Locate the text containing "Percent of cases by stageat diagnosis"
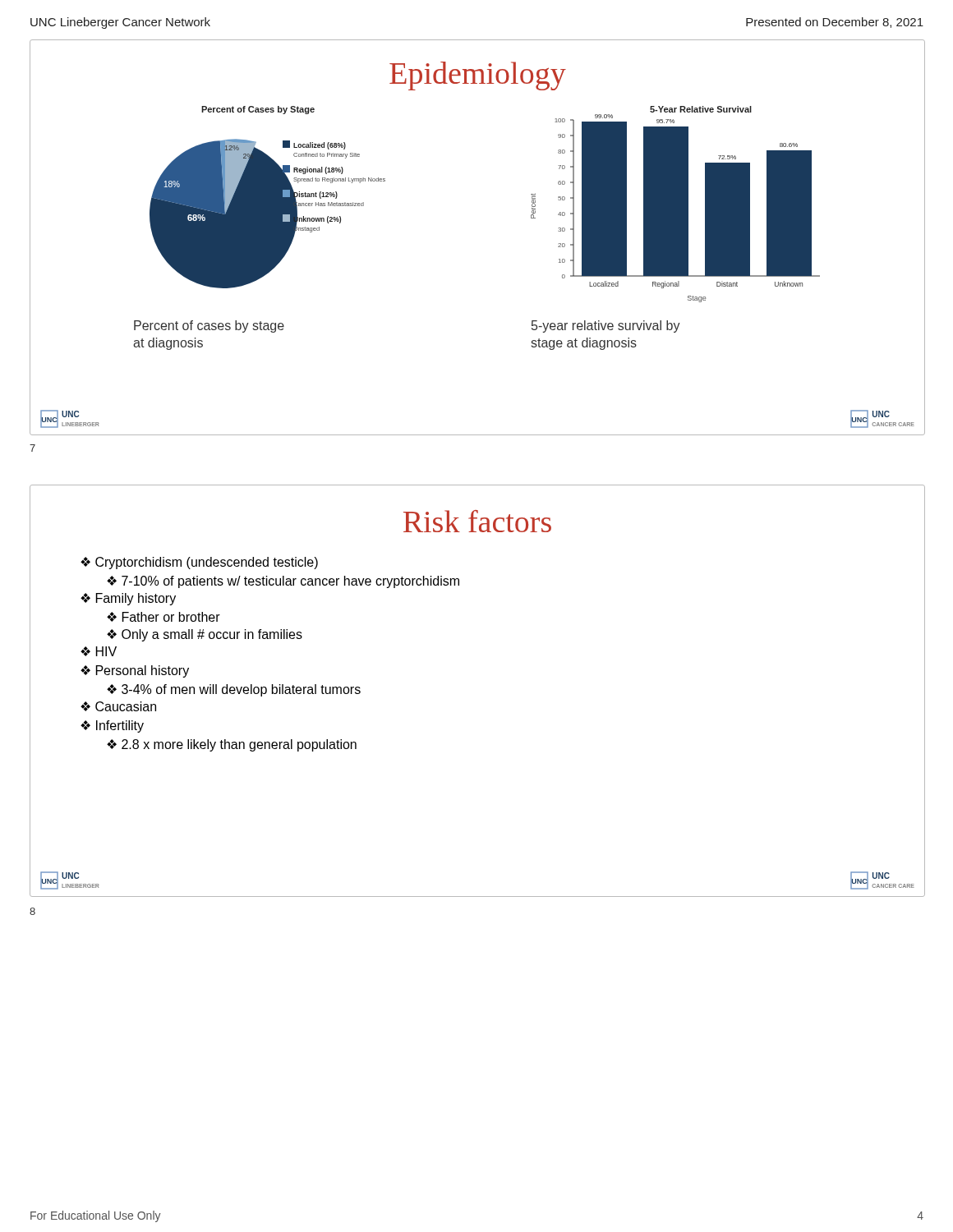 (x=209, y=334)
